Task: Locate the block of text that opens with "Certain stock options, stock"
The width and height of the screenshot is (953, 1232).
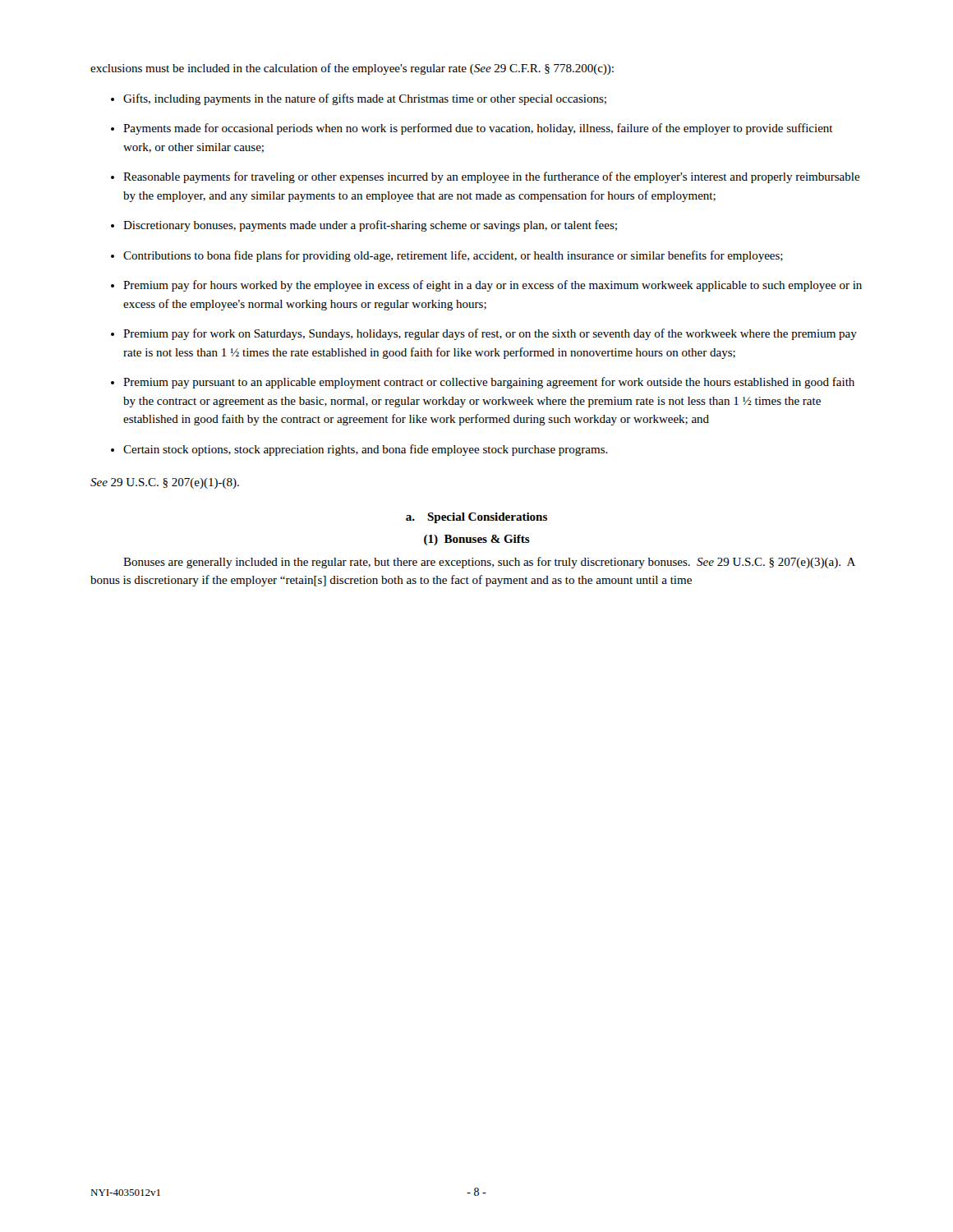Action: pyautogui.click(x=366, y=449)
